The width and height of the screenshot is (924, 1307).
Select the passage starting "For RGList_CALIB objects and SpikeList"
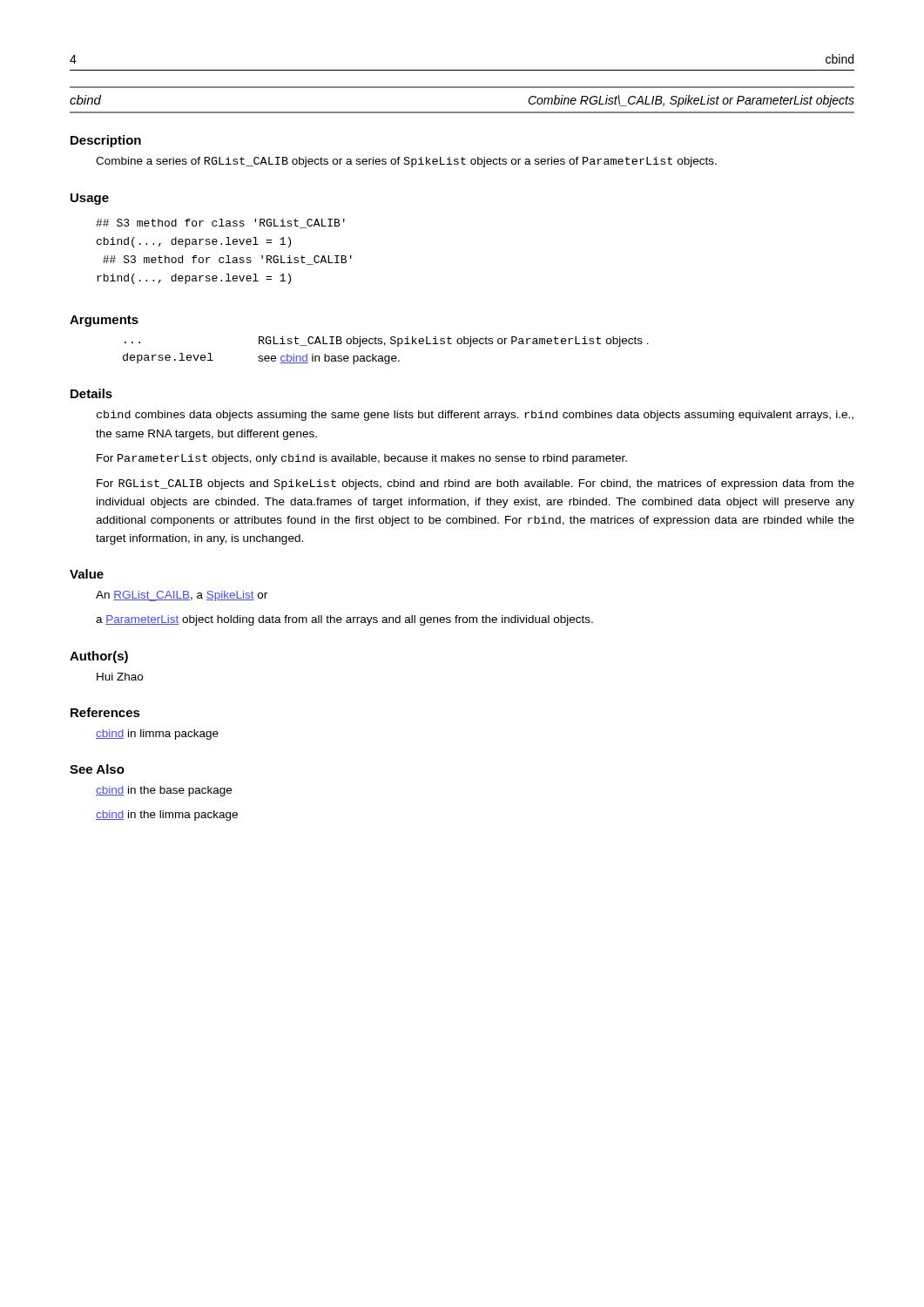click(475, 511)
